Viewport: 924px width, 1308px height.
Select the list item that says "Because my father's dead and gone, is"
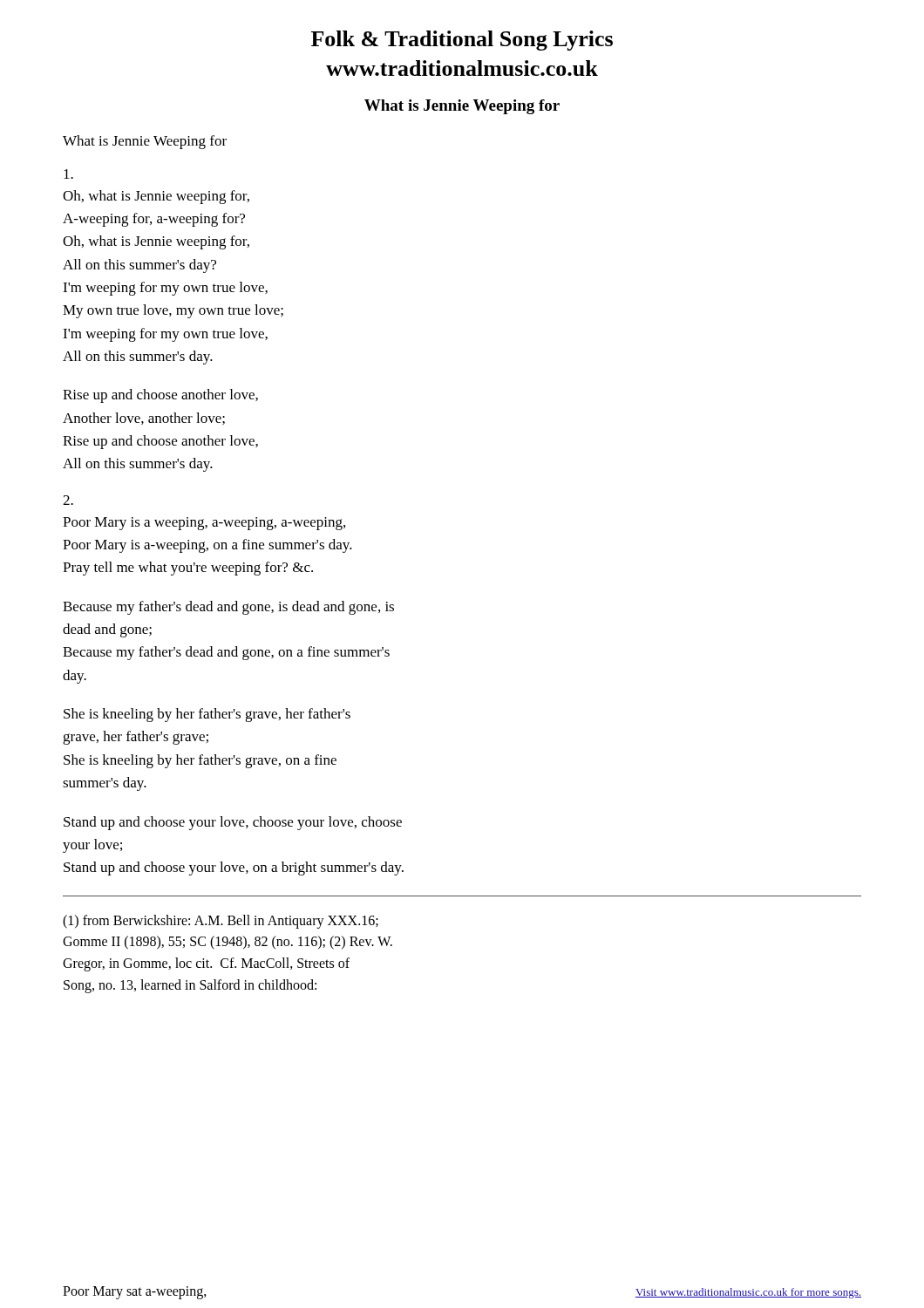click(228, 608)
